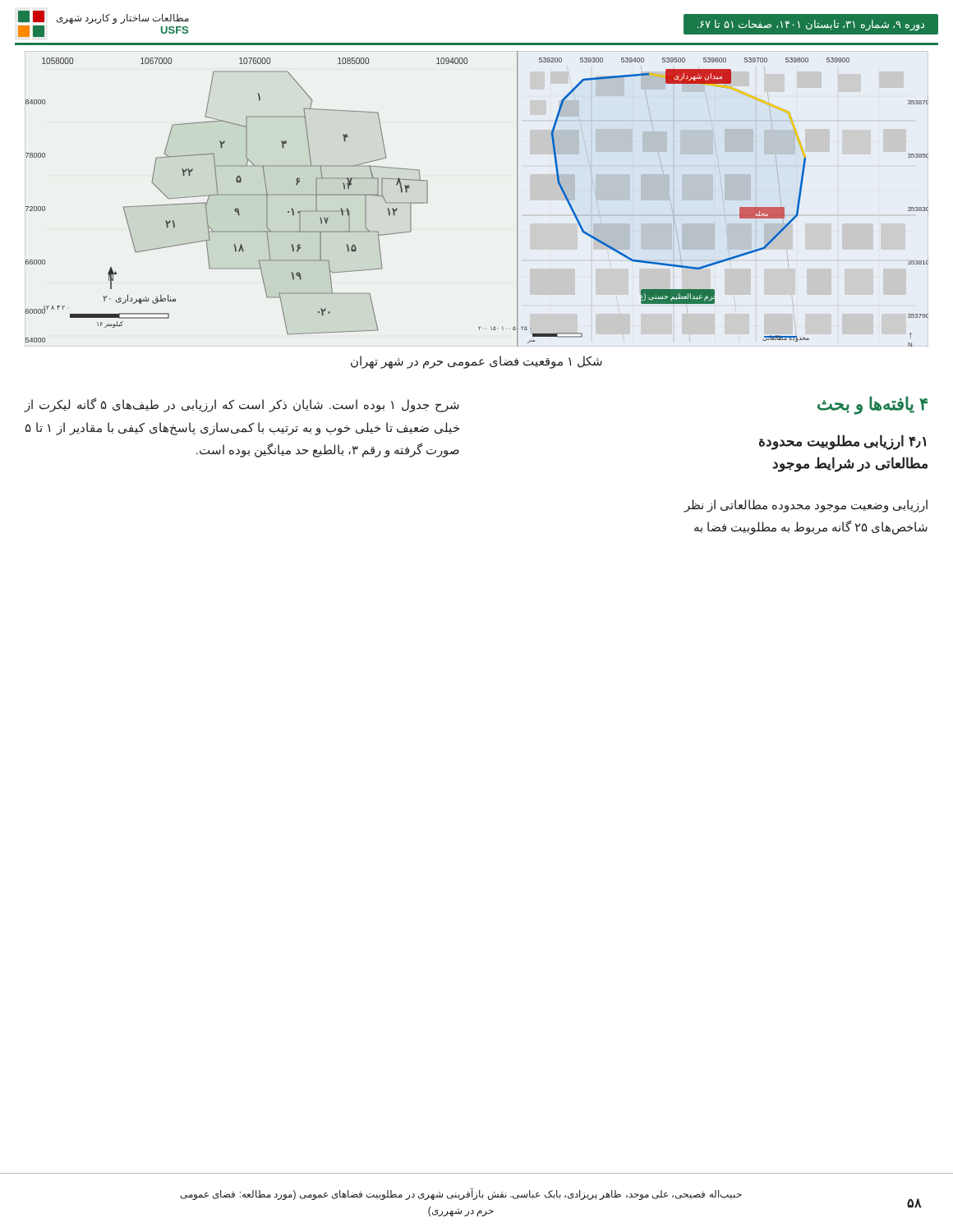953x1232 pixels.
Task: Click on the passage starting "۴٫۱ ارزیابی مطلوبیت محدودة"
Action: click(843, 442)
